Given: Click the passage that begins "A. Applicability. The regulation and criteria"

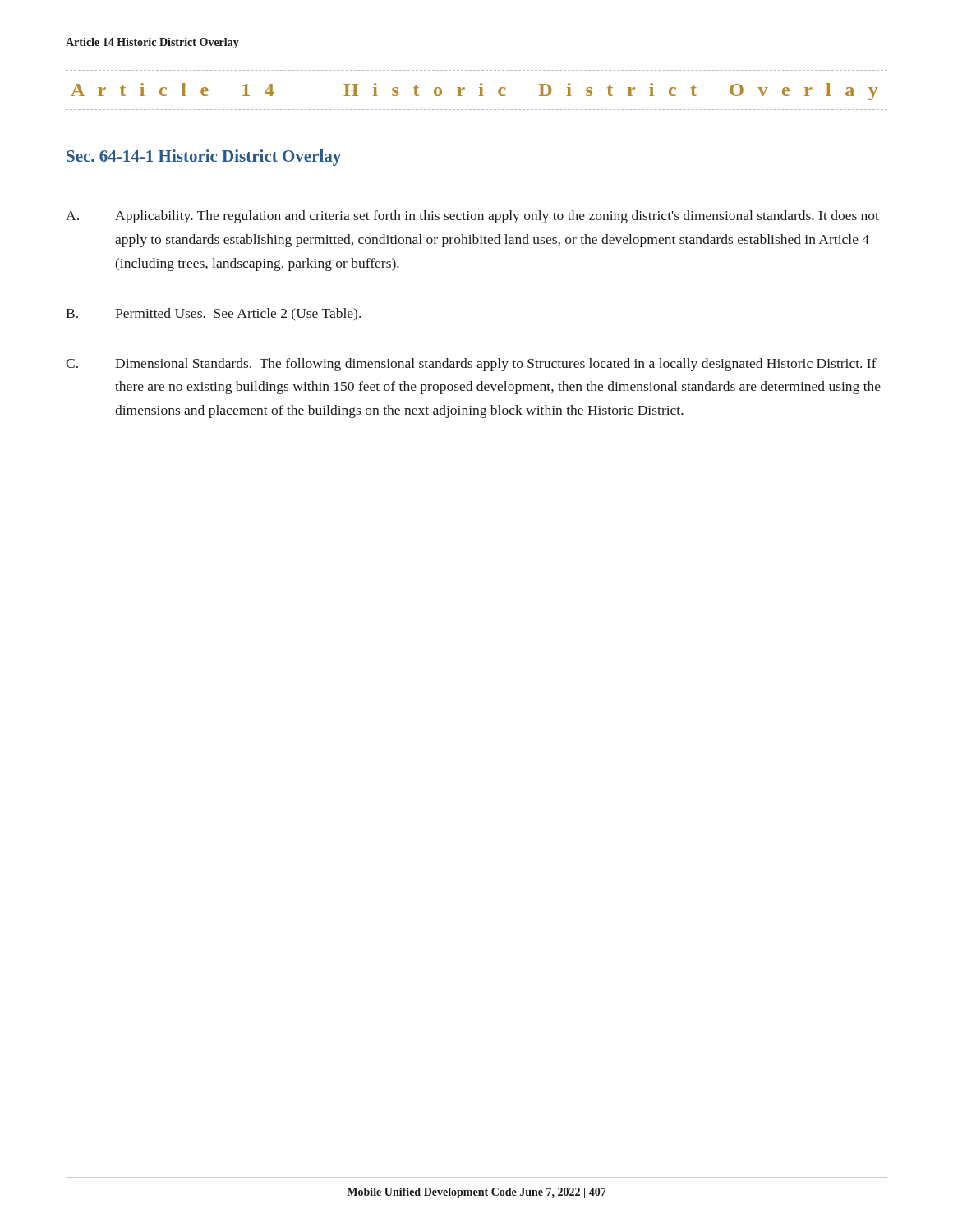Looking at the screenshot, I should point(476,239).
